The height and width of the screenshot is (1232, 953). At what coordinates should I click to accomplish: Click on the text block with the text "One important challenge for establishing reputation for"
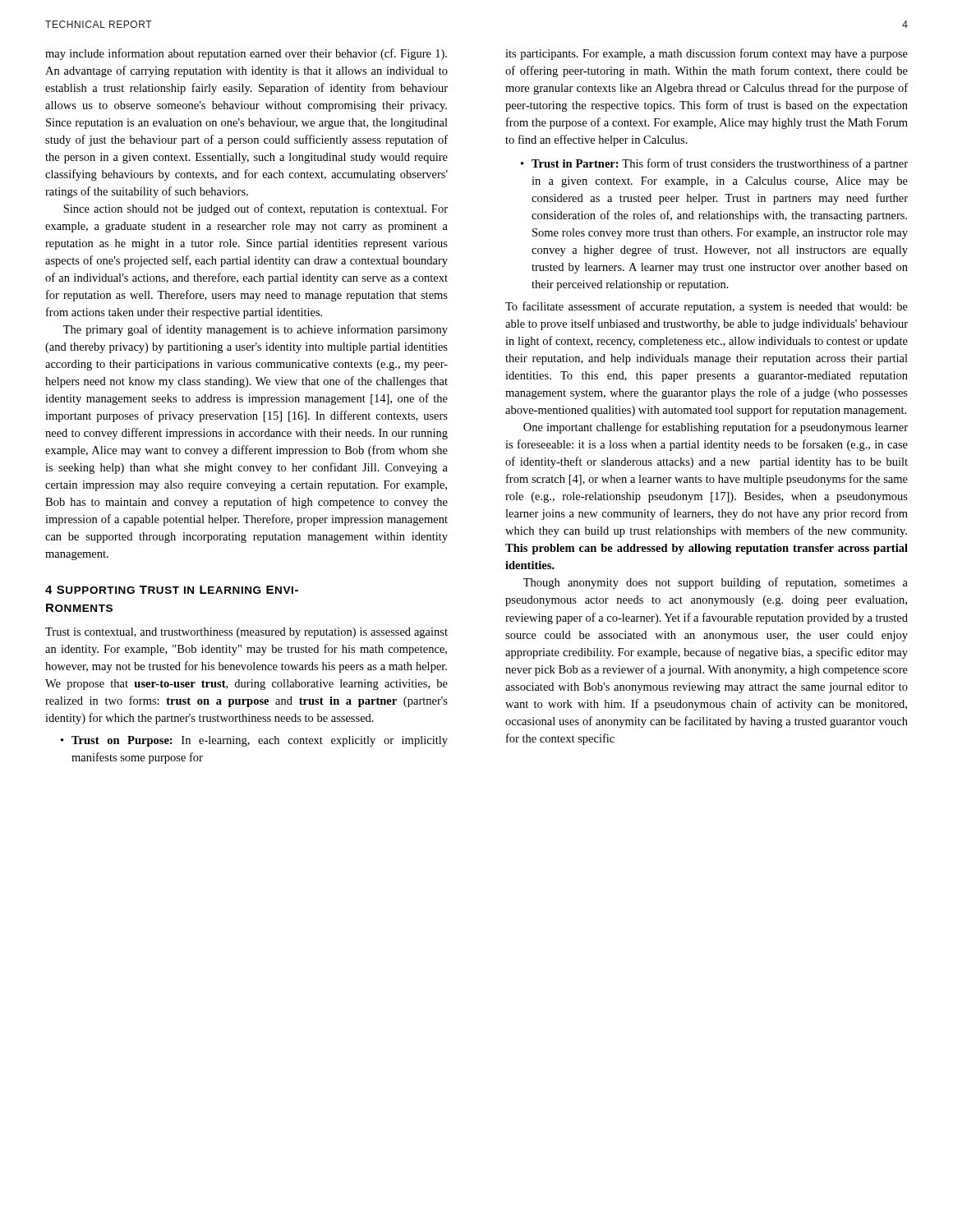coord(707,497)
